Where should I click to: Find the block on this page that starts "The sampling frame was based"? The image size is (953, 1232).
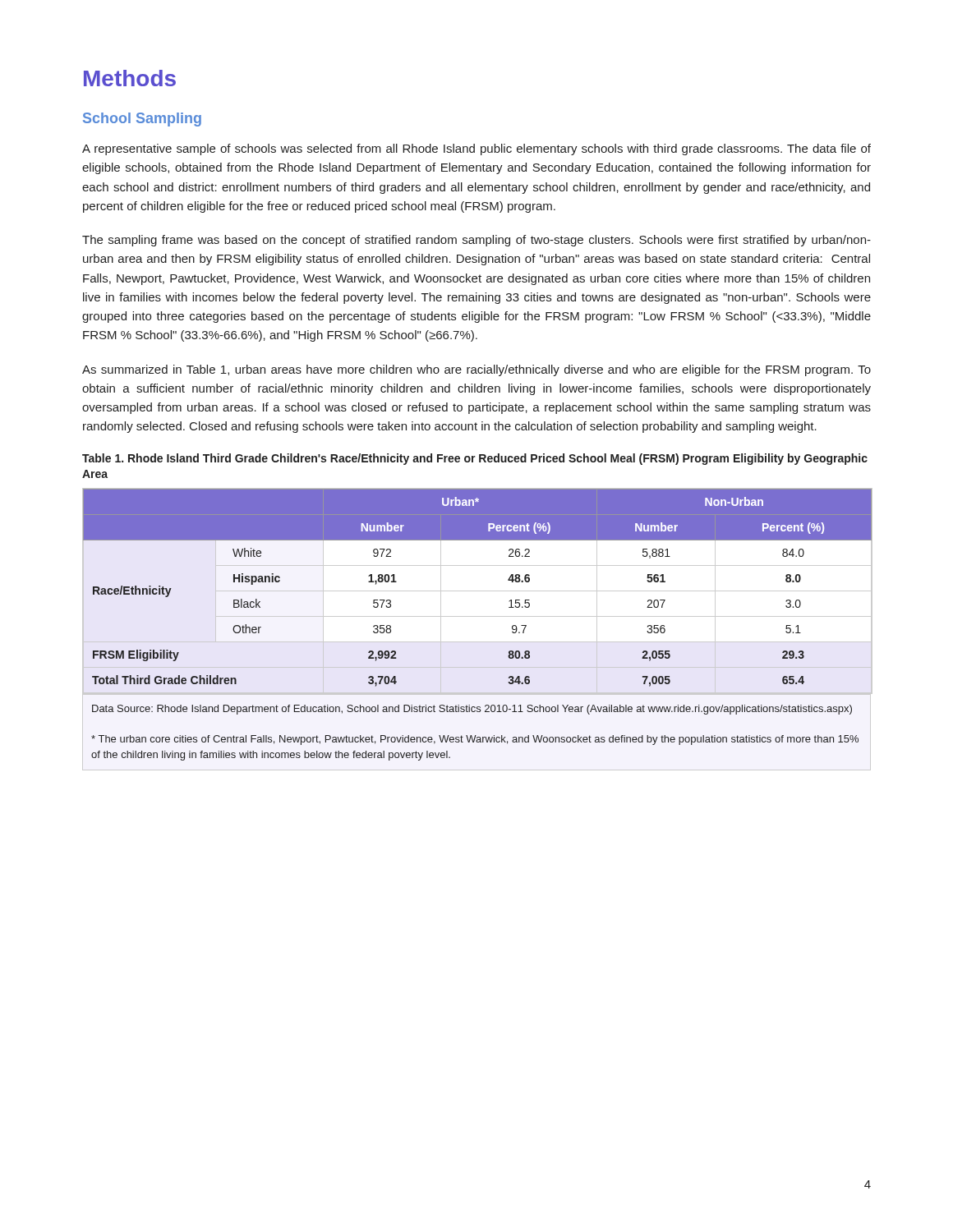476,287
